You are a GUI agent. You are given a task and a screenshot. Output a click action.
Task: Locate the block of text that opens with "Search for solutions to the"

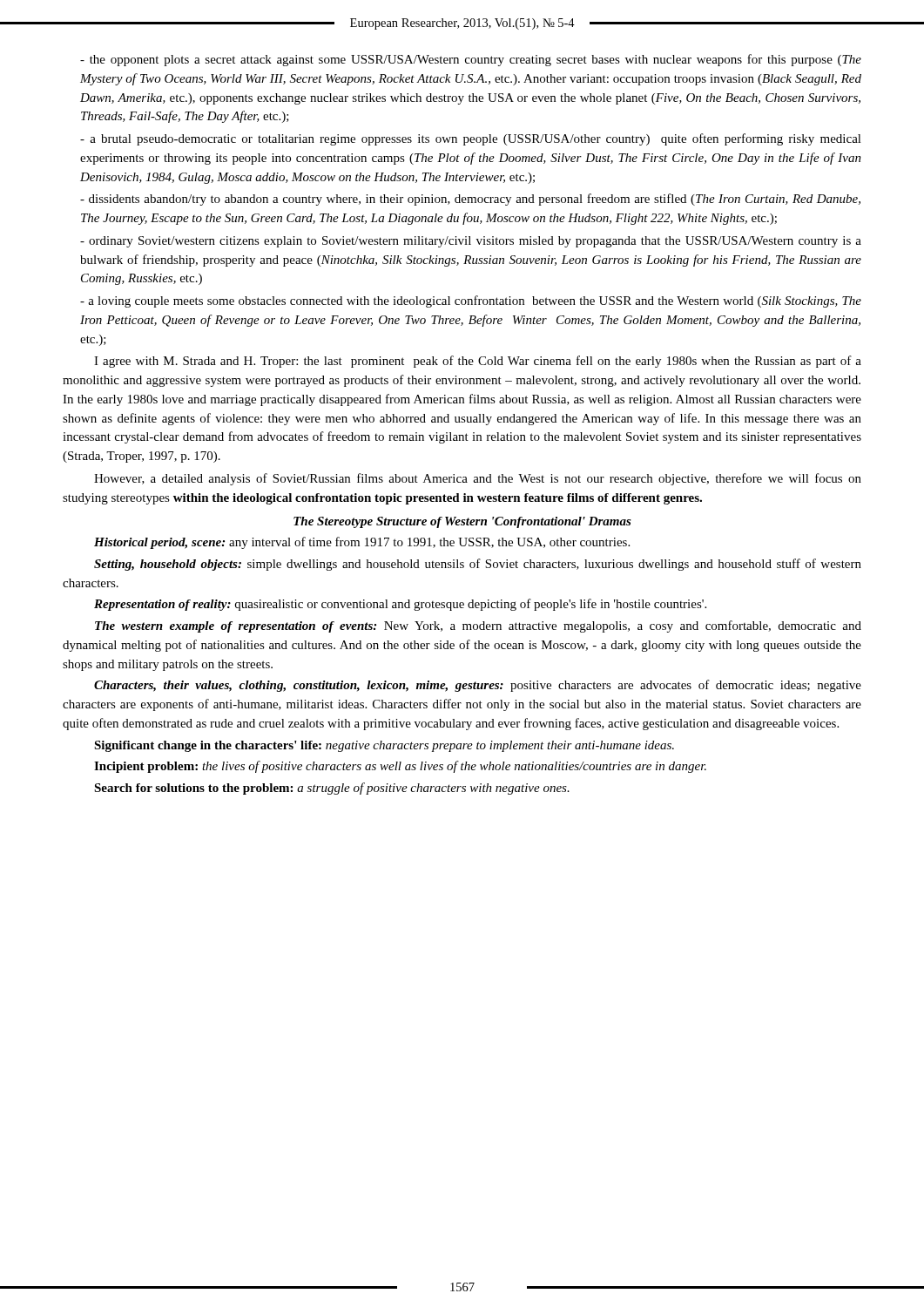click(x=462, y=788)
